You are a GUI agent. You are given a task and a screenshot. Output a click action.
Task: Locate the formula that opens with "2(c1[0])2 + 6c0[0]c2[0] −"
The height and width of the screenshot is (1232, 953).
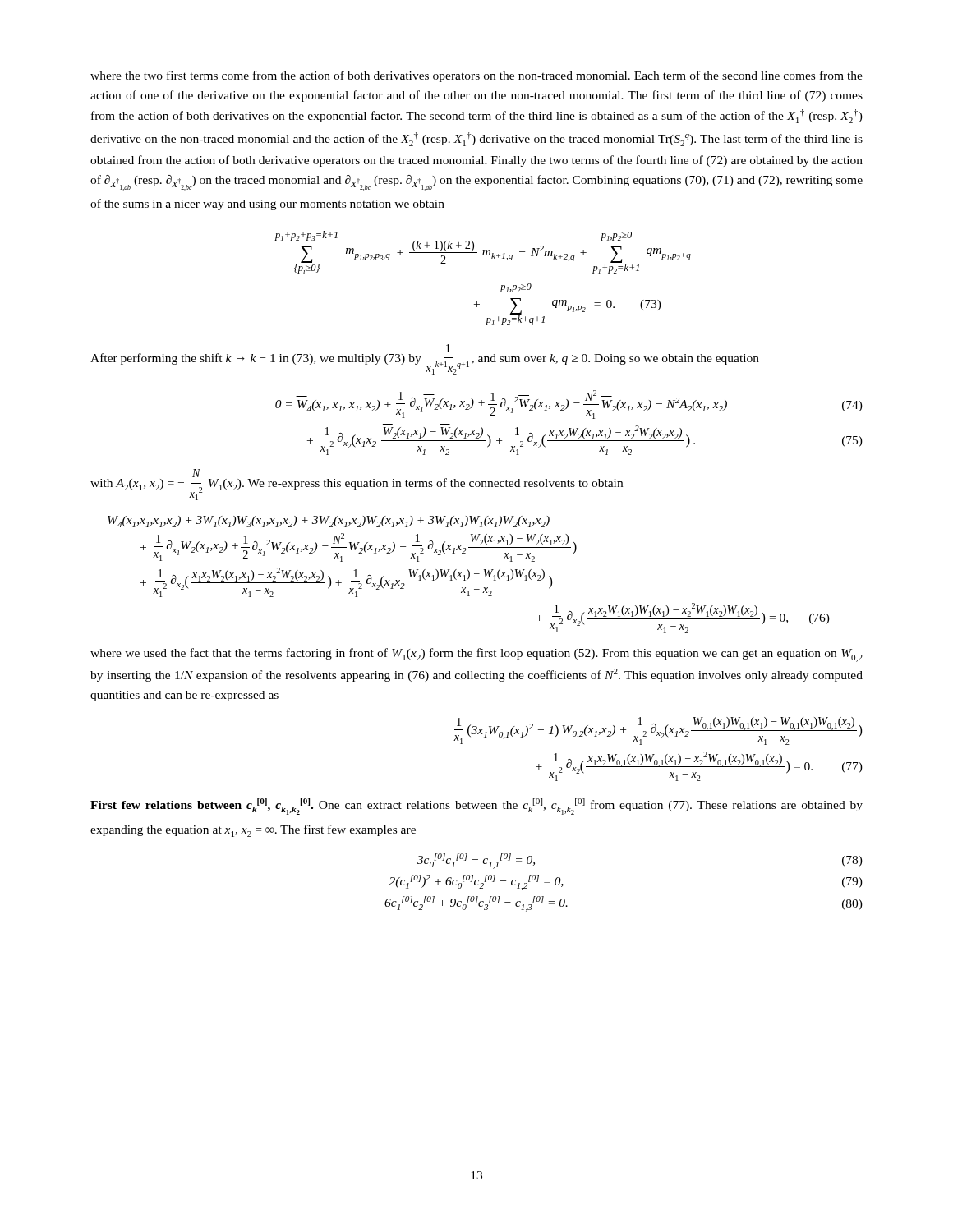[476, 881]
